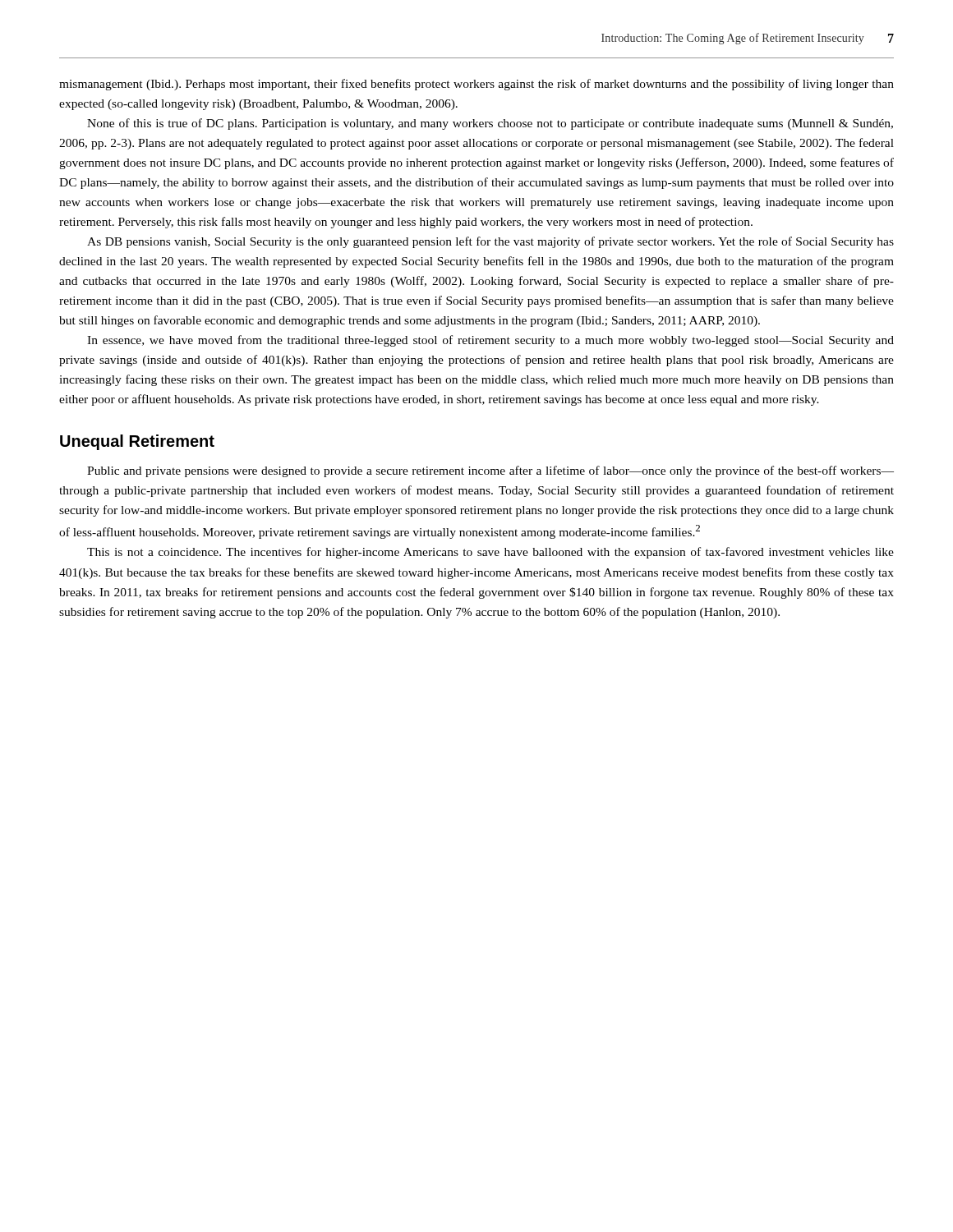Select the text block that says "This is not a coincidence. The"
The height and width of the screenshot is (1232, 953).
(x=476, y=582)
